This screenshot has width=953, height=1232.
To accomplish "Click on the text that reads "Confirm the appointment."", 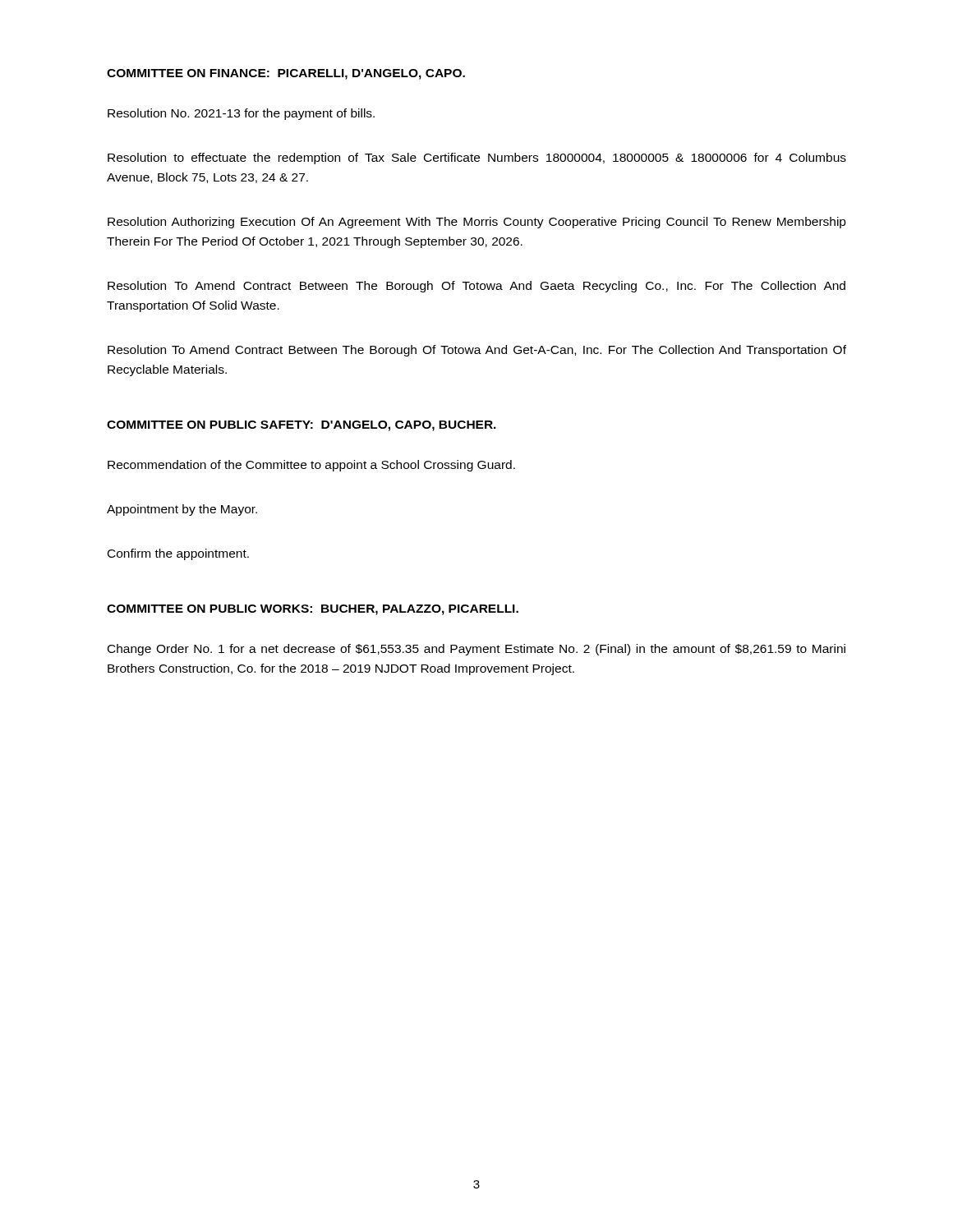I will click(178, 553).
